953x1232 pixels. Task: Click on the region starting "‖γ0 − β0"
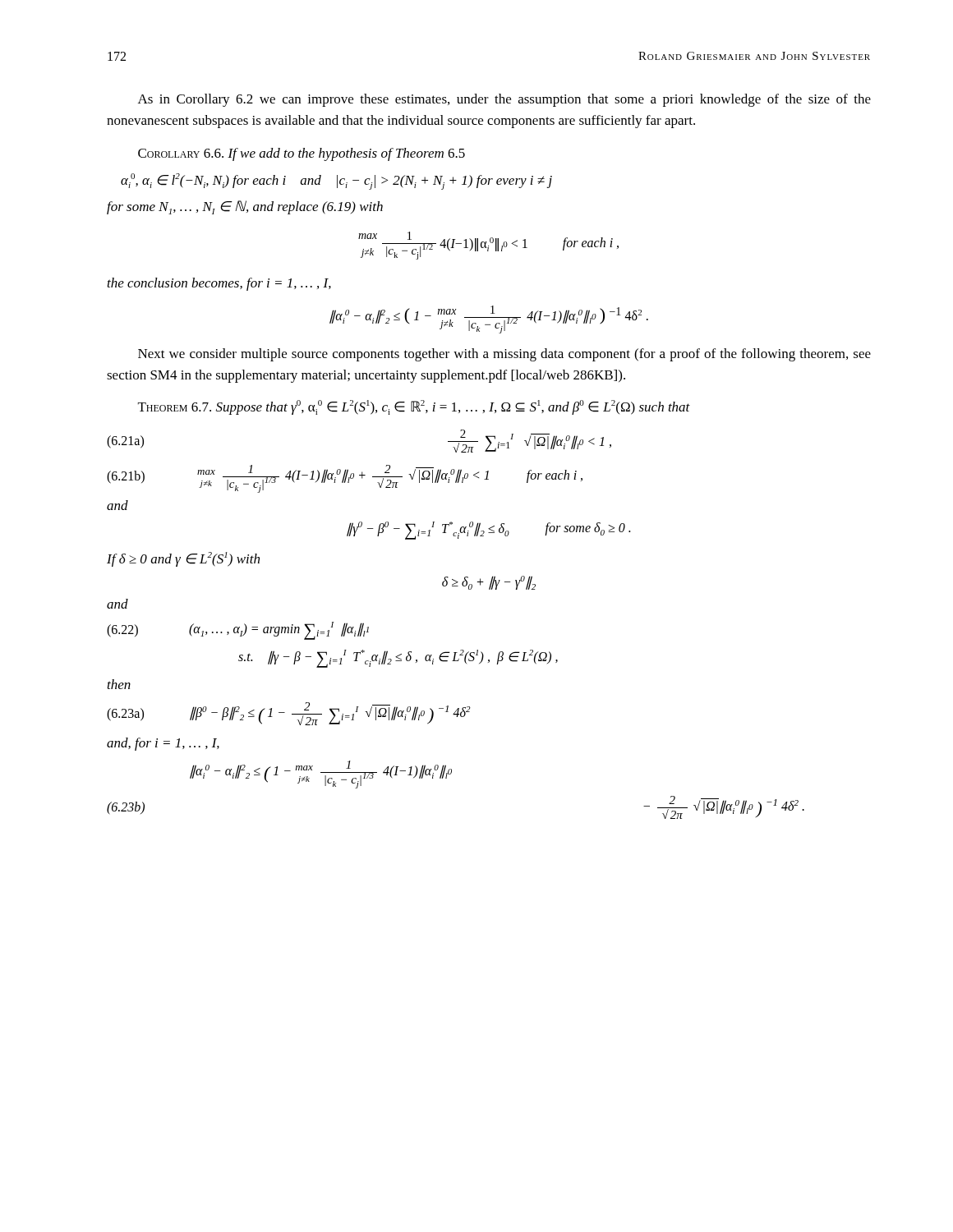[x=489, y=529]
